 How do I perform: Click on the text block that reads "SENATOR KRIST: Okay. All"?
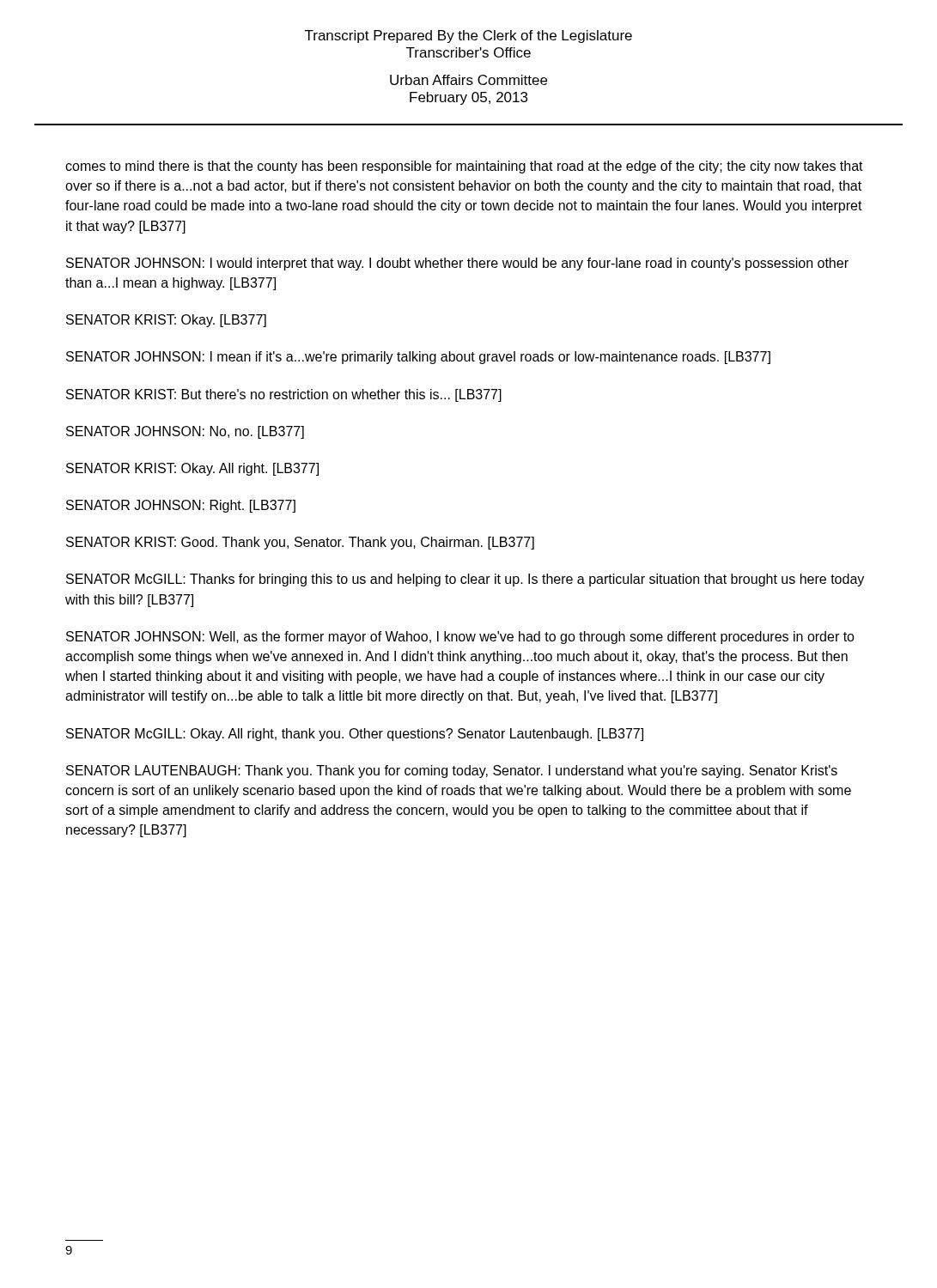[x=192, y=468]
